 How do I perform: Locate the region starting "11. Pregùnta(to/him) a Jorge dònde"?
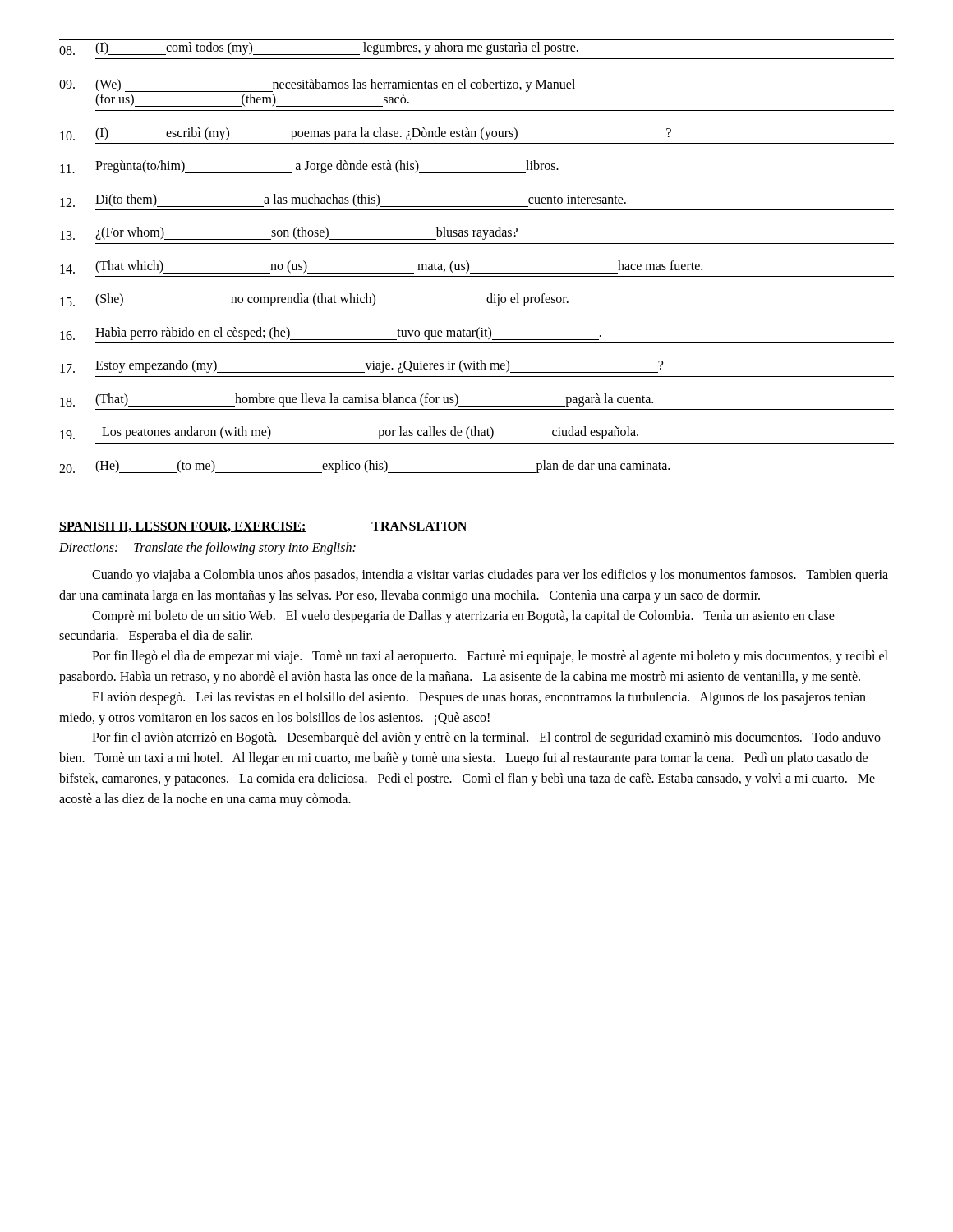(x=476, y=168)
